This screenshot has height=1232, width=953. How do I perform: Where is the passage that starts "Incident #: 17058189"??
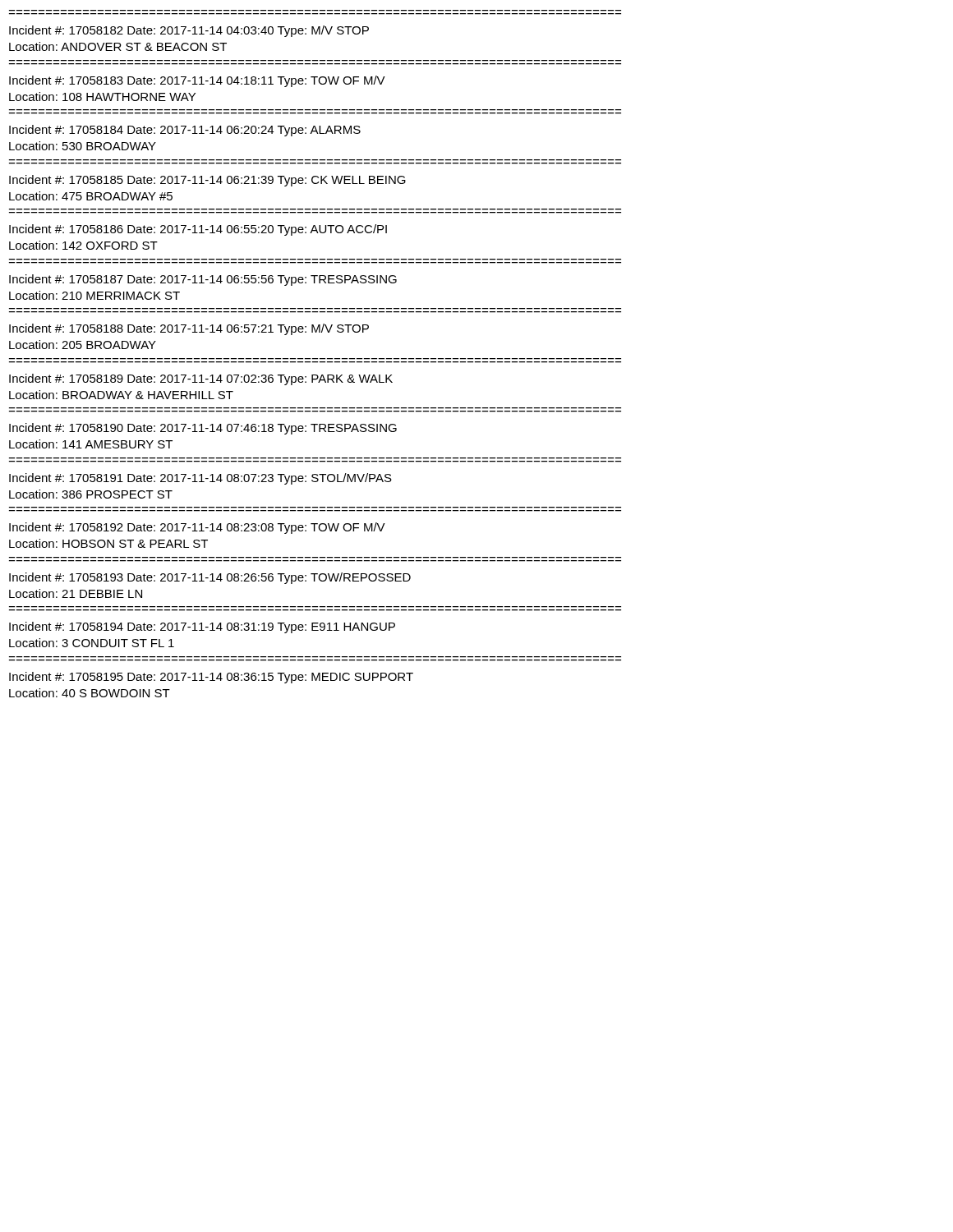[x=201, y=386]
